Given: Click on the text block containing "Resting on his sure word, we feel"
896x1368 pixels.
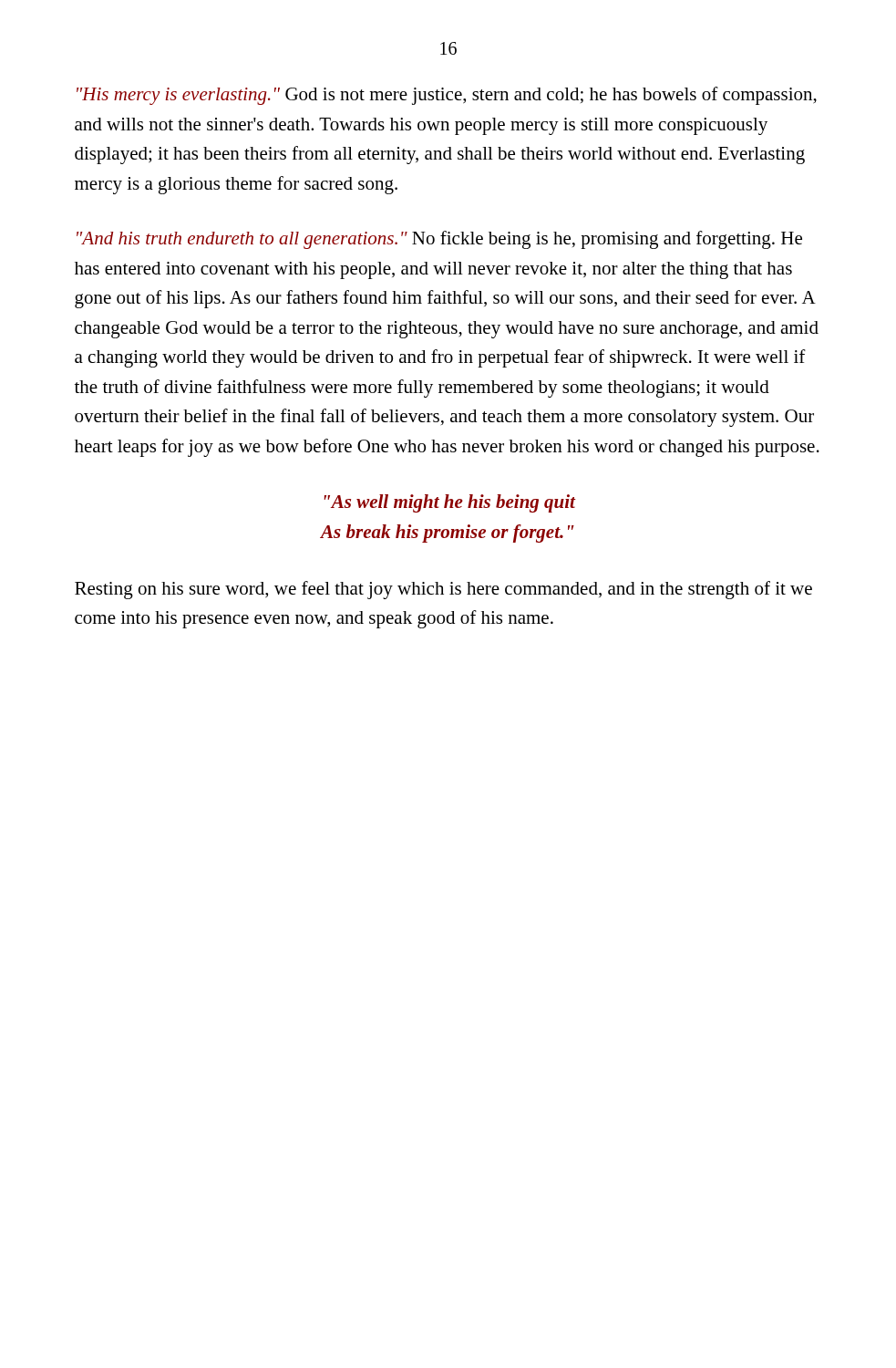Looking at the screenshot, I should pyautogui.click(x=443, y=603).
